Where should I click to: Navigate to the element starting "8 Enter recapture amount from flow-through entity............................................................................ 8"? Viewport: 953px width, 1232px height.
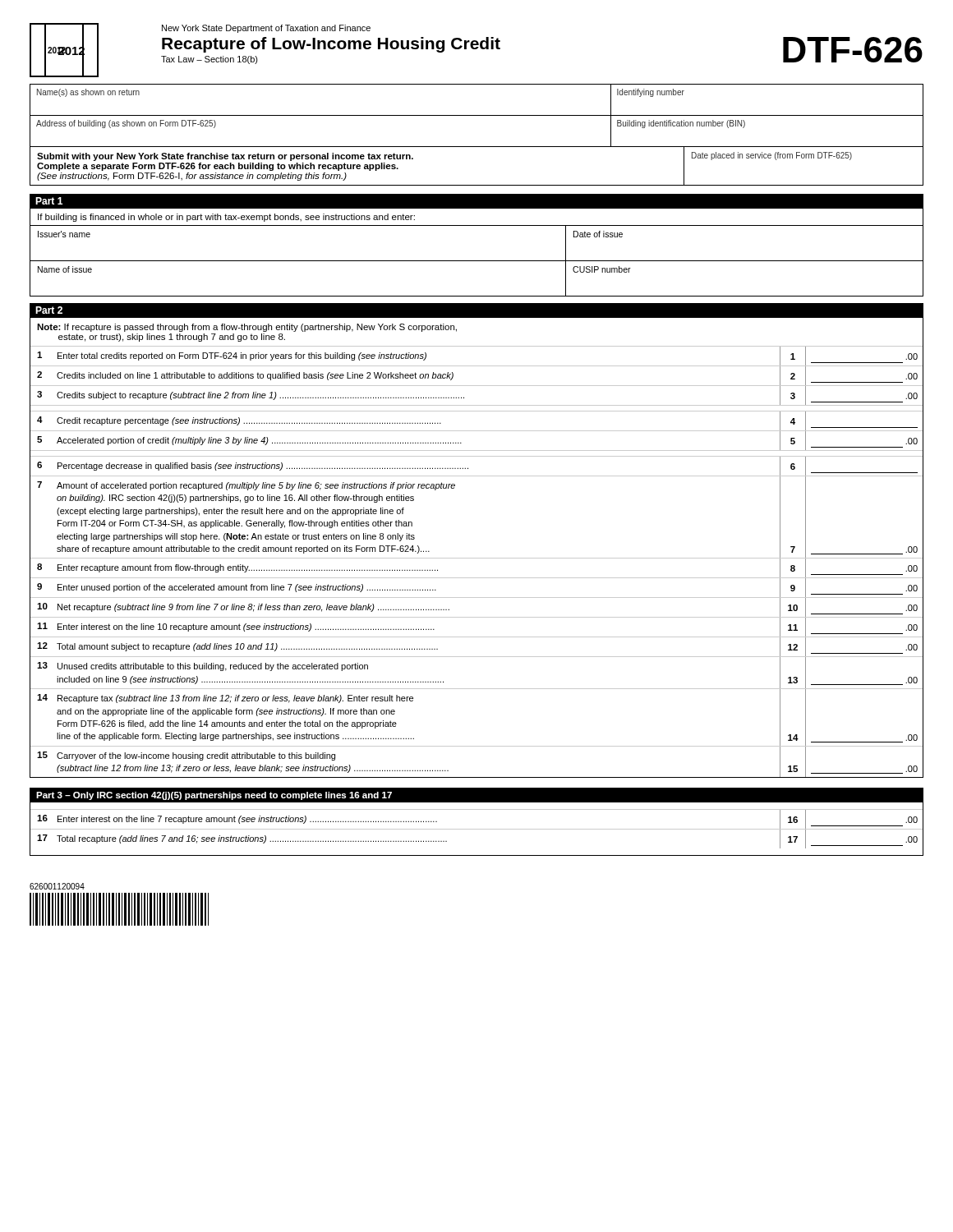(476, 568)
